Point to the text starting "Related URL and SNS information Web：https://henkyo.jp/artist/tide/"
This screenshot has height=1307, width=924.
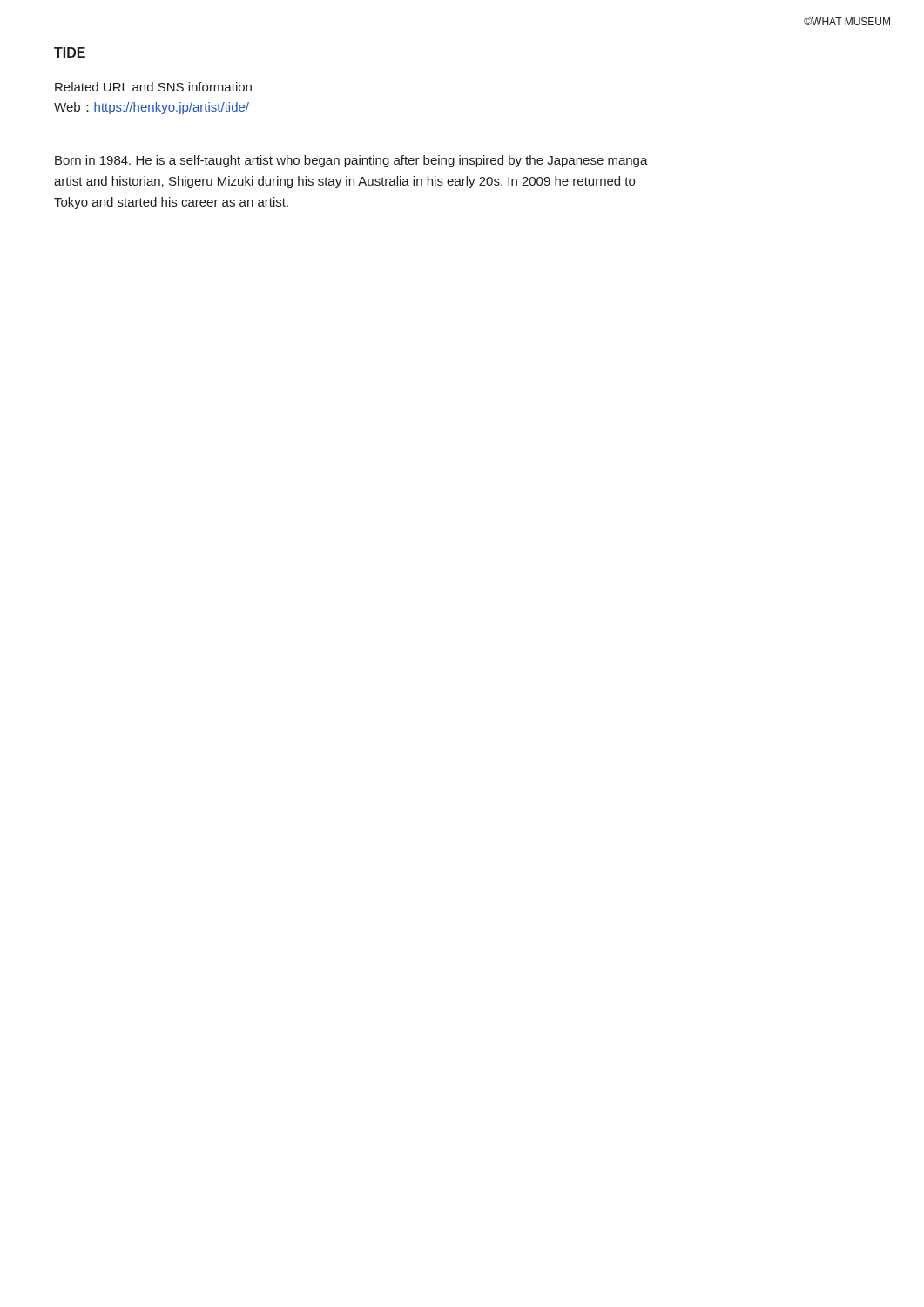click(x=153, y=97)
